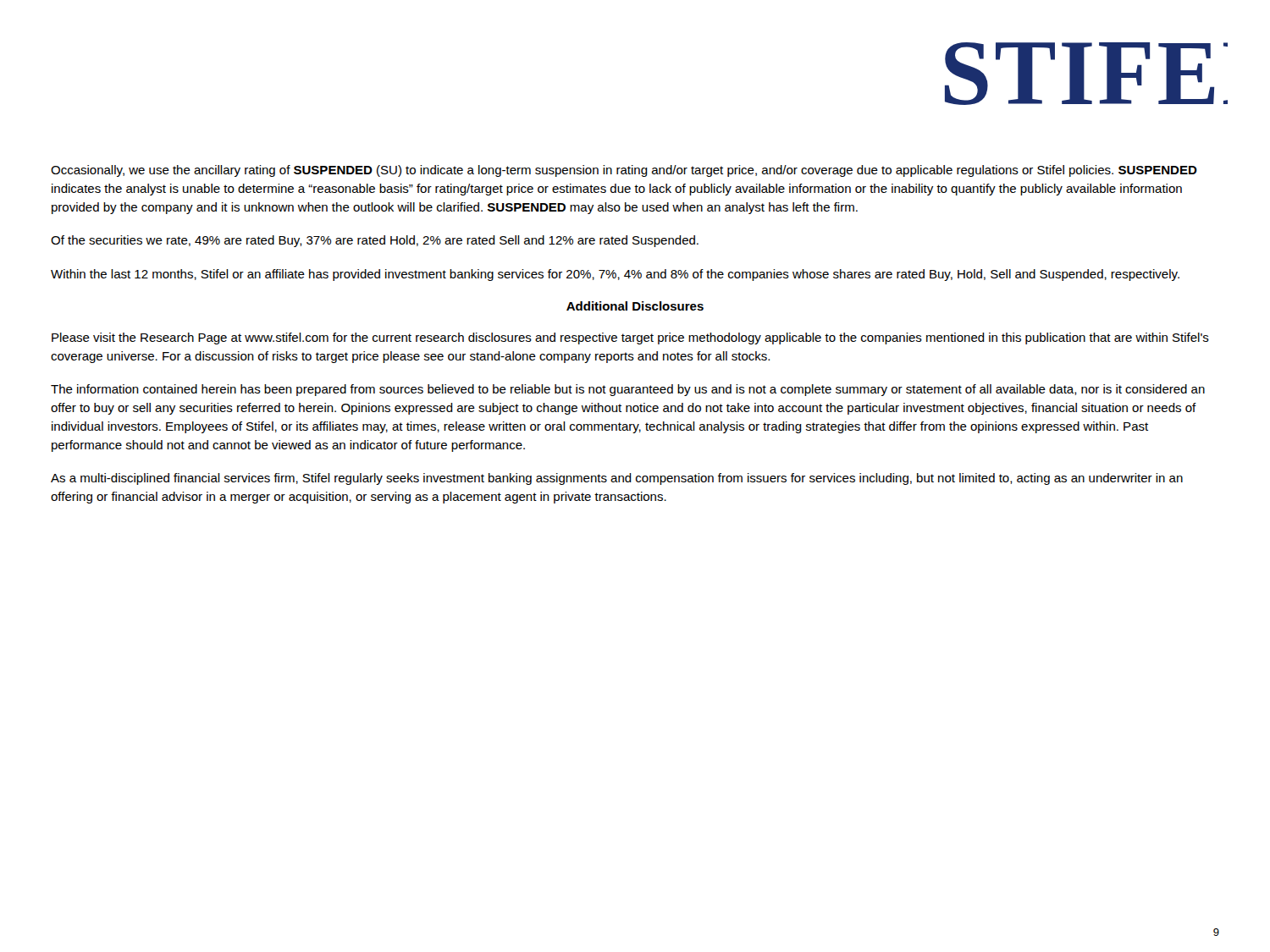Navigate to the text starting "Within the last 12 months, Stifel"
1270x952 pixels.
(x=616, y=274)
